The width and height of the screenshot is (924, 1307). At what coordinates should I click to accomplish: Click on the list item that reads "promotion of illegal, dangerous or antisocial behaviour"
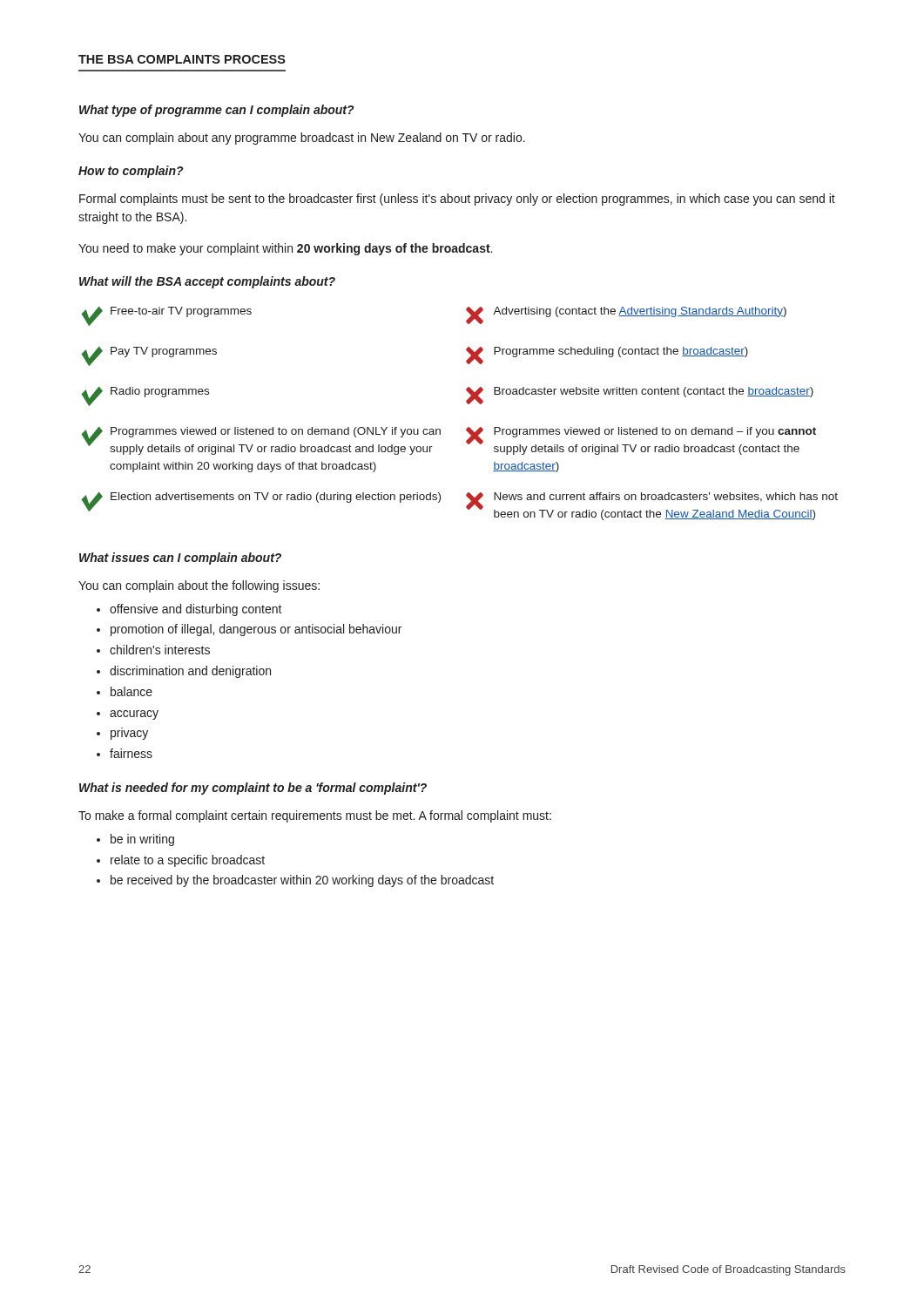point(256,630)
